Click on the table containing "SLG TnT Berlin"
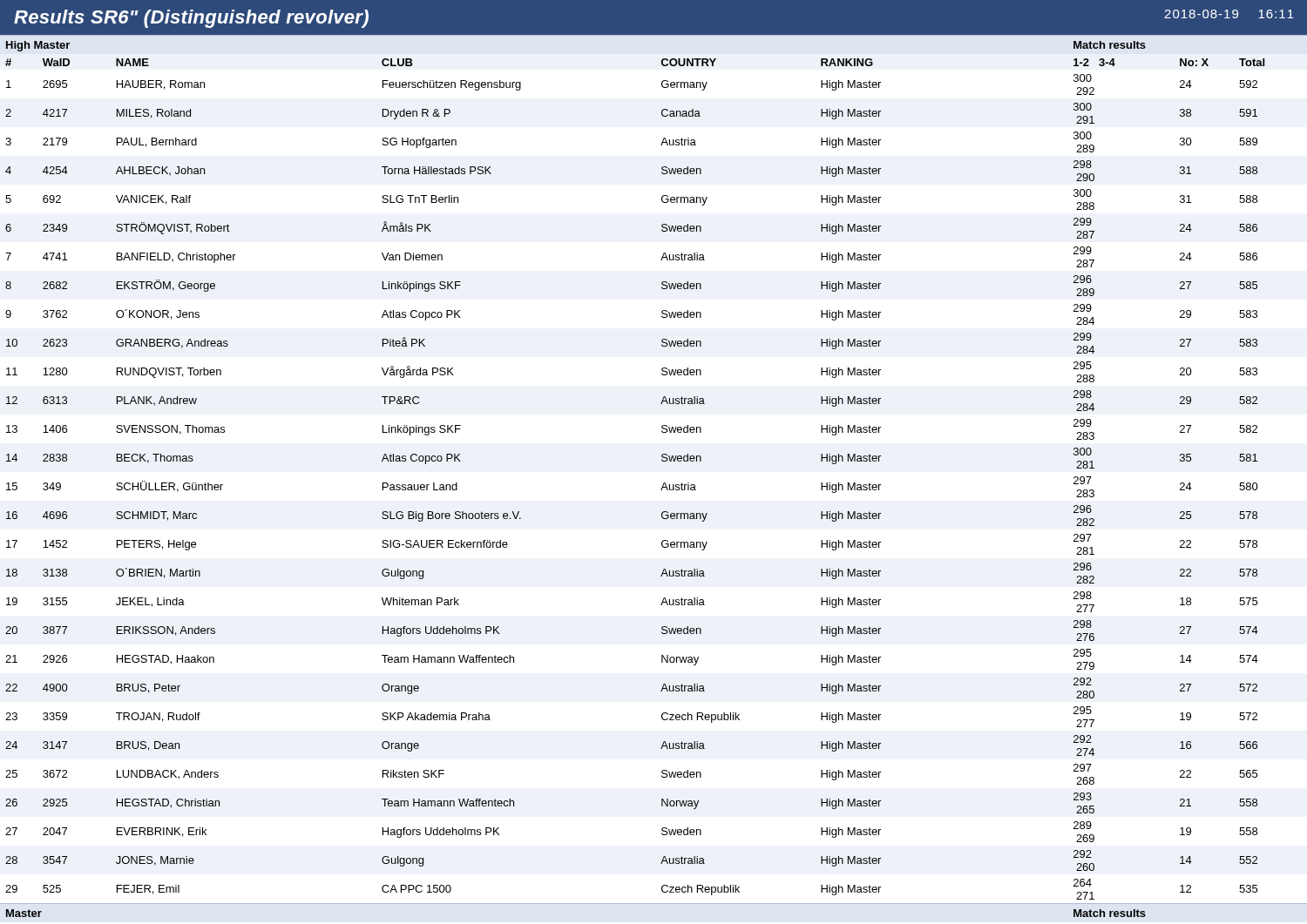 point(654,479)
